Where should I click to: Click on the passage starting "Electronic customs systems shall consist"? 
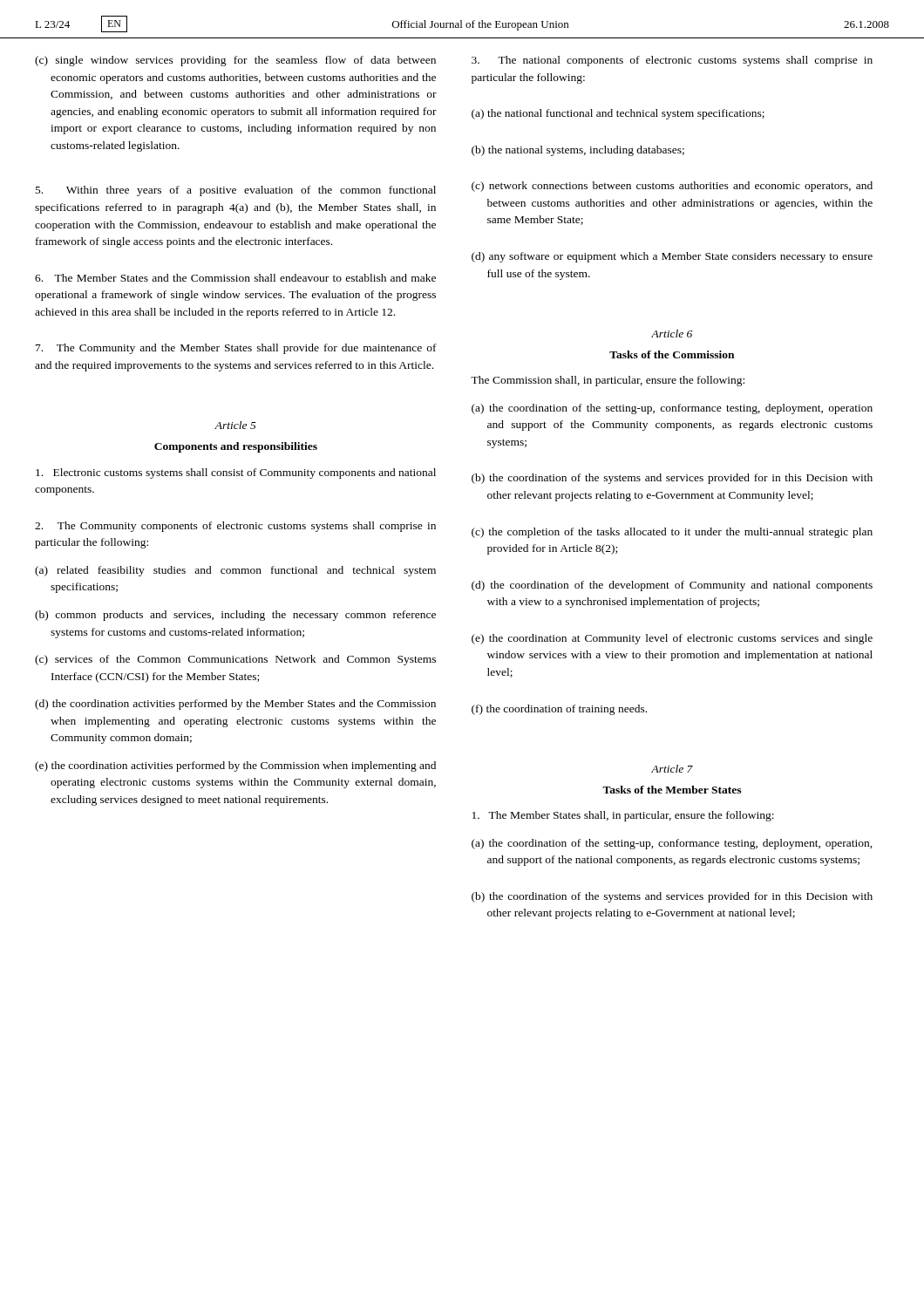click(x=236, y=480)
